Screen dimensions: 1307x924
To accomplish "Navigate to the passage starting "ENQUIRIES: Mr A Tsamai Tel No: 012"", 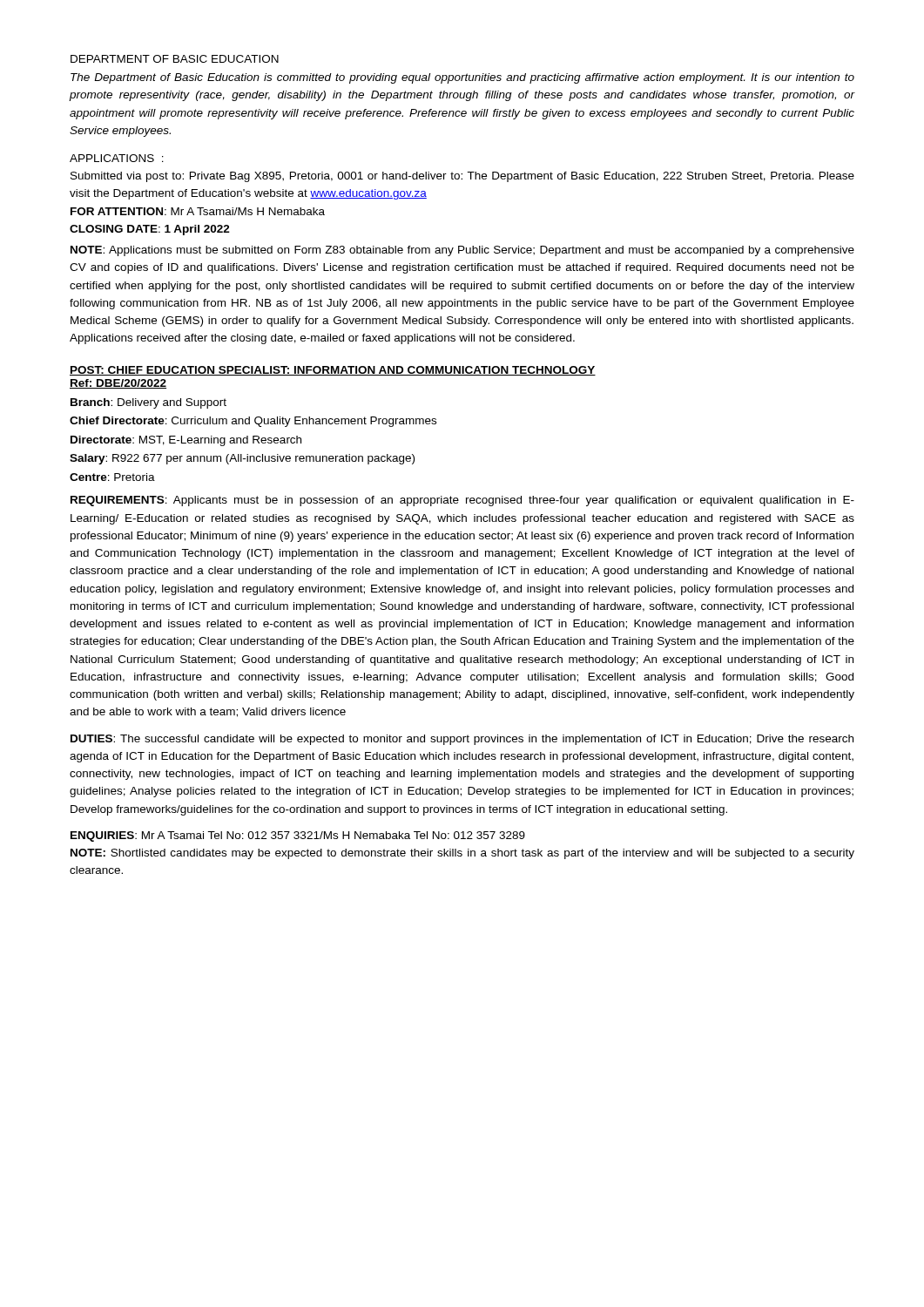I will (x=462, y=853).
